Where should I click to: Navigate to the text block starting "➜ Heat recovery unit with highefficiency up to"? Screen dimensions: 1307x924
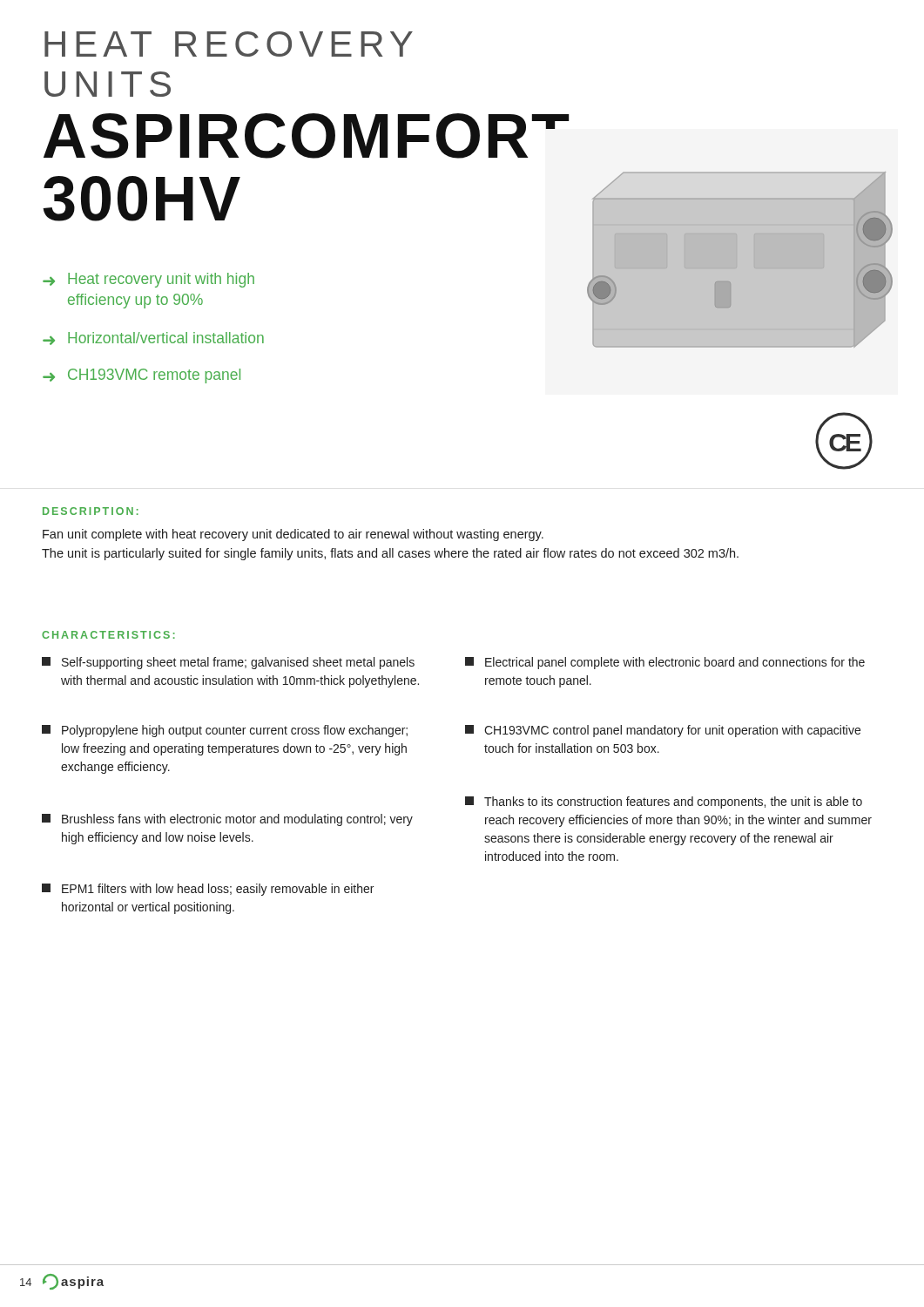coord(148,289)
